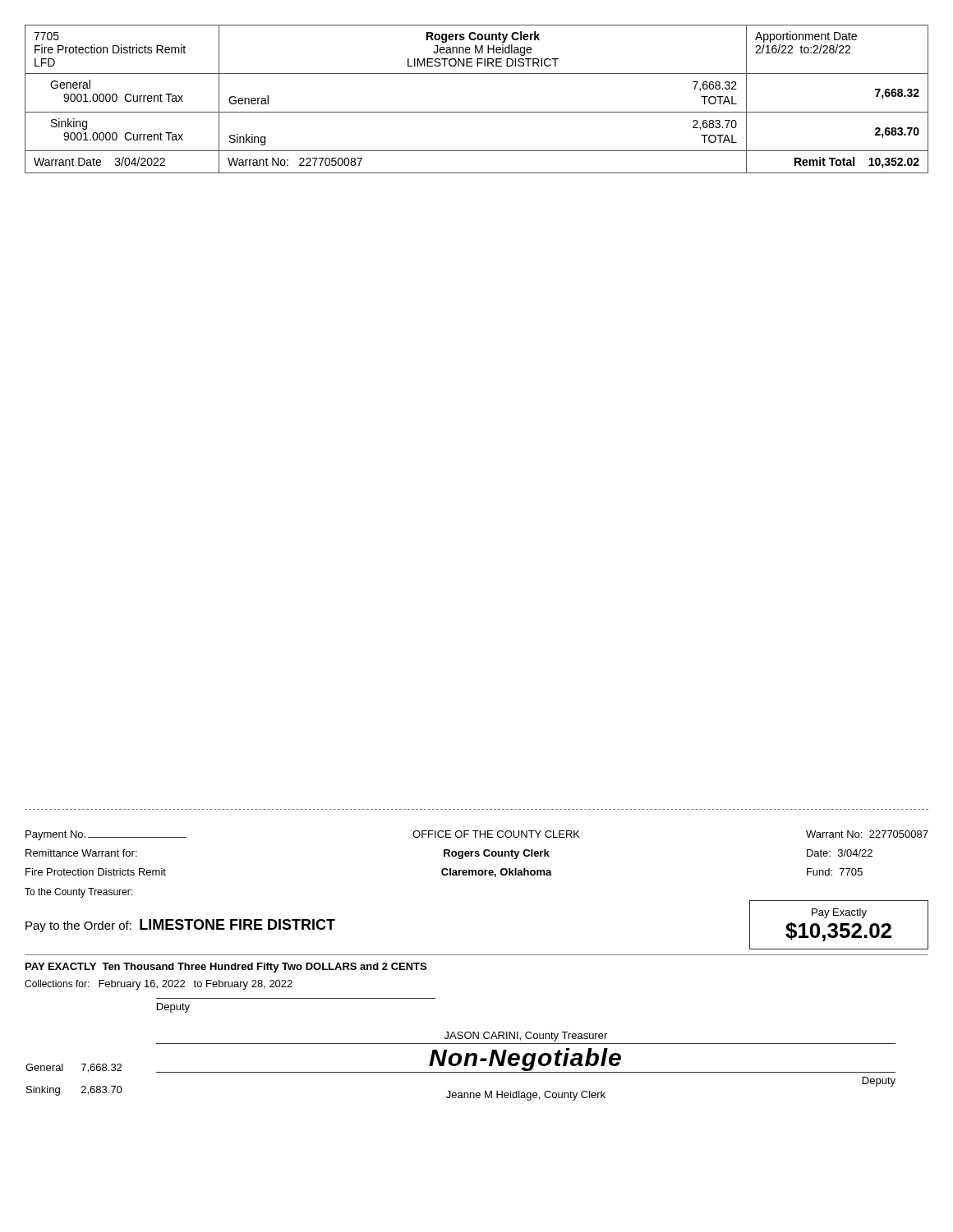Select a table
The height and width of the screenshot is (1232, 953).
476,99
